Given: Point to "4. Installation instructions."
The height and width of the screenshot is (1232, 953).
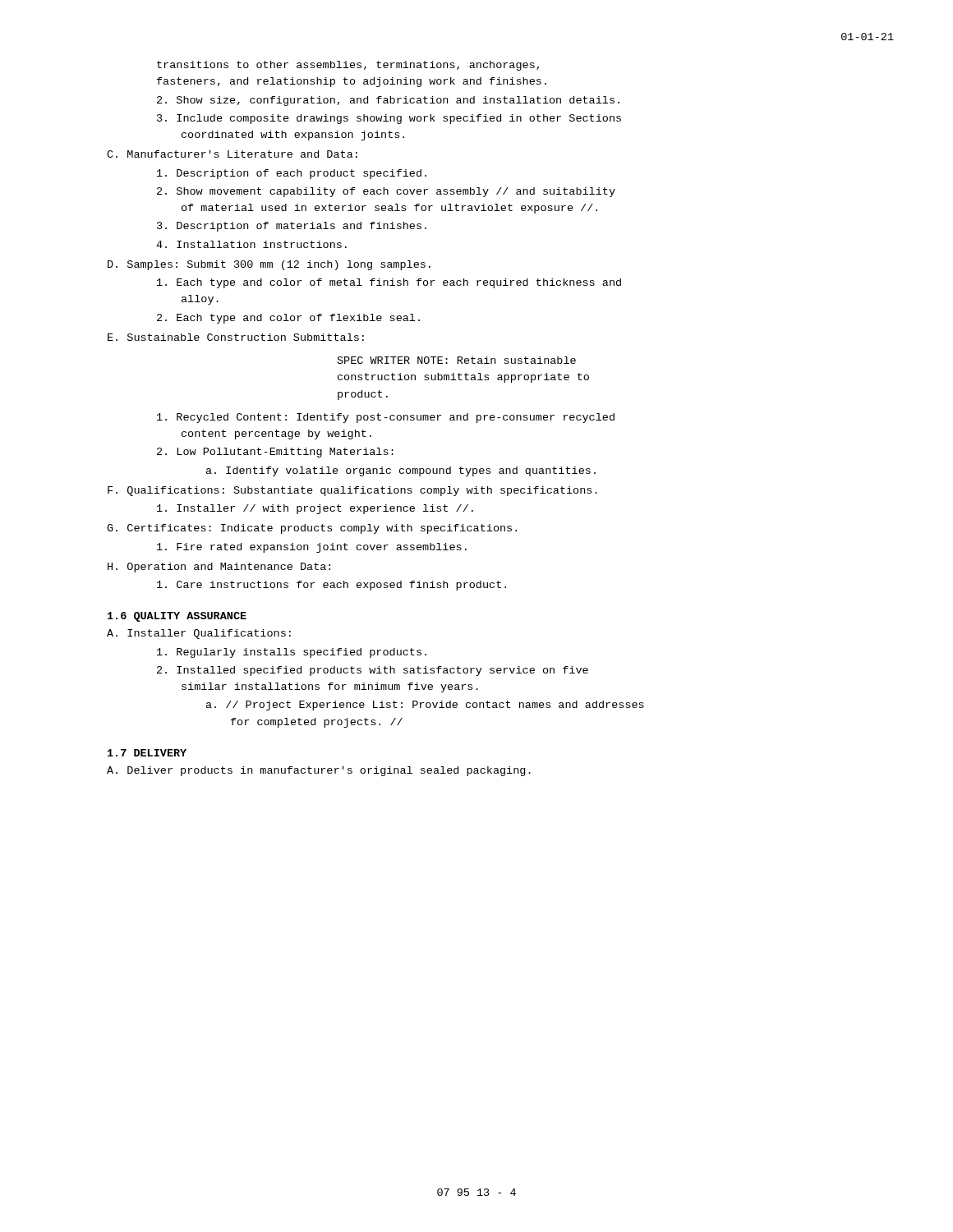Looking at the screenshot, I should [251, 244].
